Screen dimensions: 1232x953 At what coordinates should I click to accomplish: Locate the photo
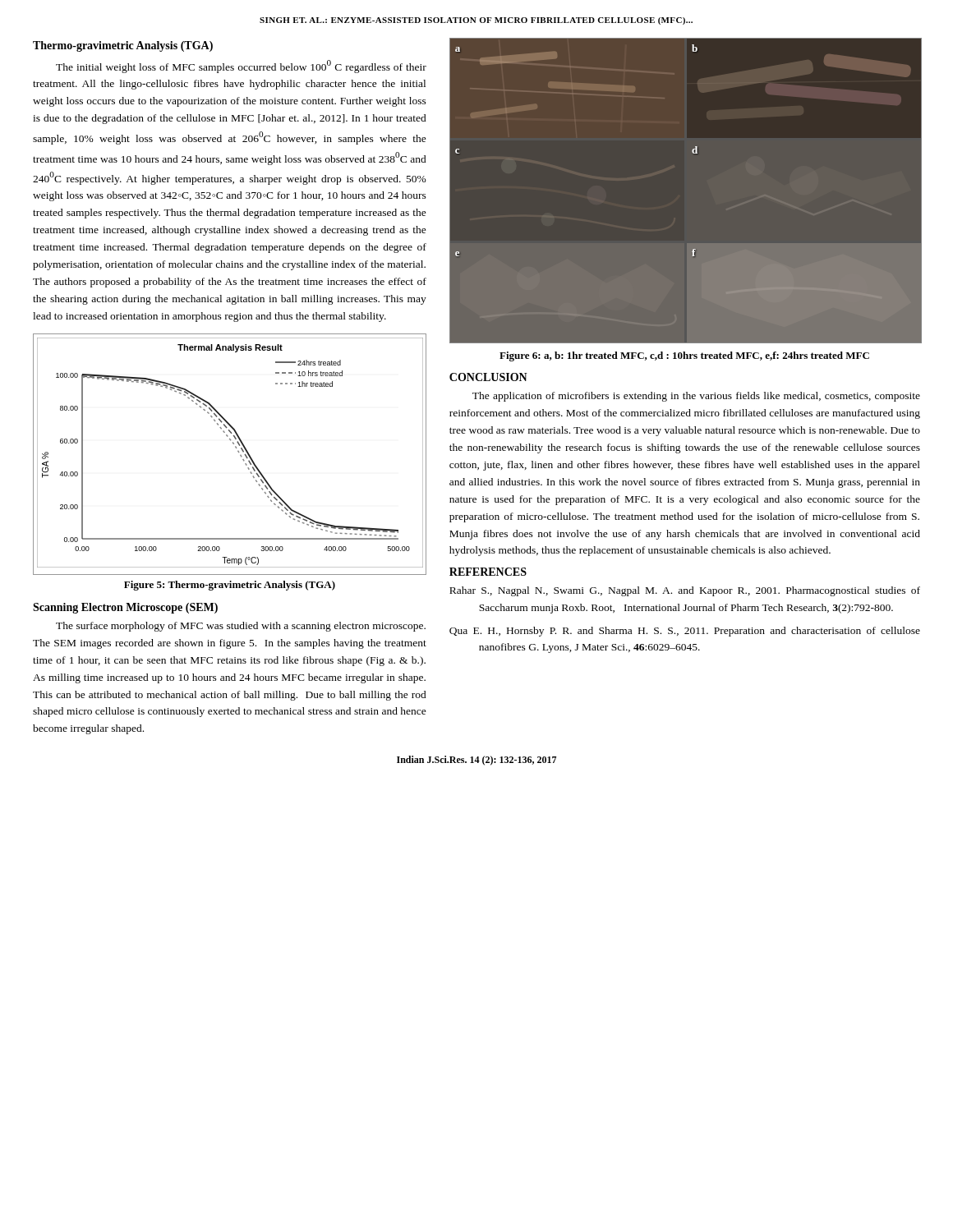click(x=685, y=191)
